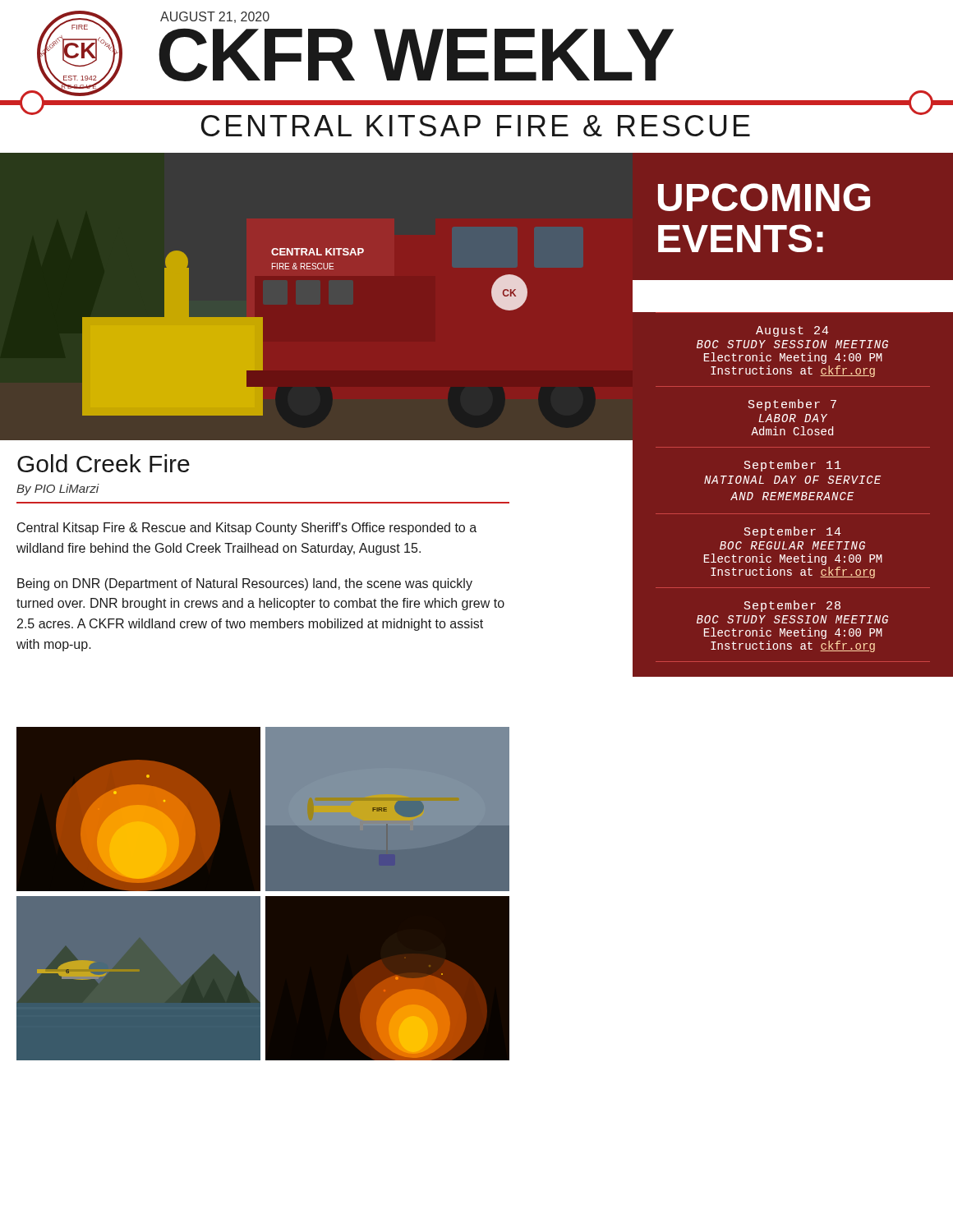Point to the block beginning "September 14 BOC REGULAR MEETING Electronic Meeting"

pos(793,552)
